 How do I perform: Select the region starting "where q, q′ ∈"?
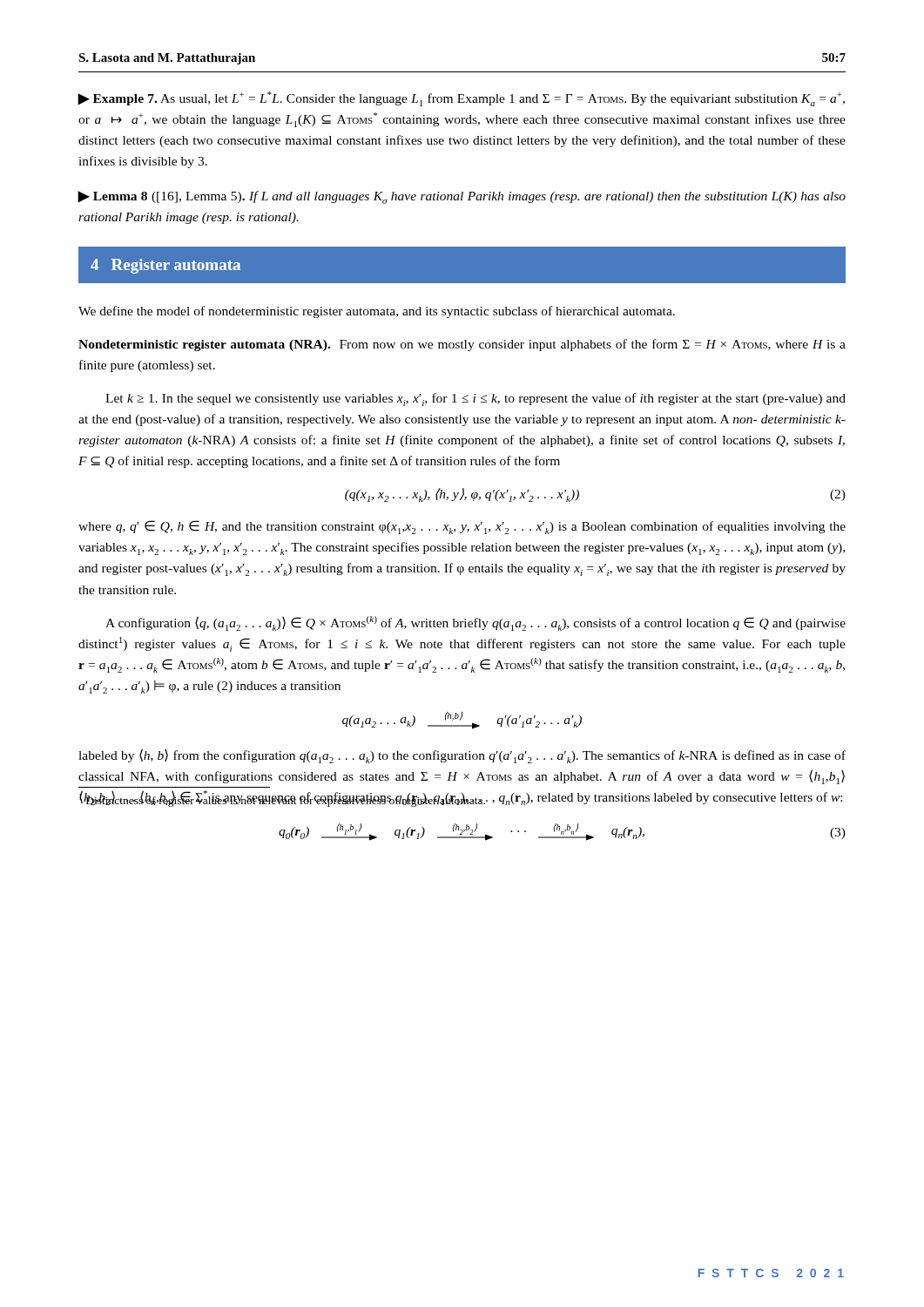point(462,558)
